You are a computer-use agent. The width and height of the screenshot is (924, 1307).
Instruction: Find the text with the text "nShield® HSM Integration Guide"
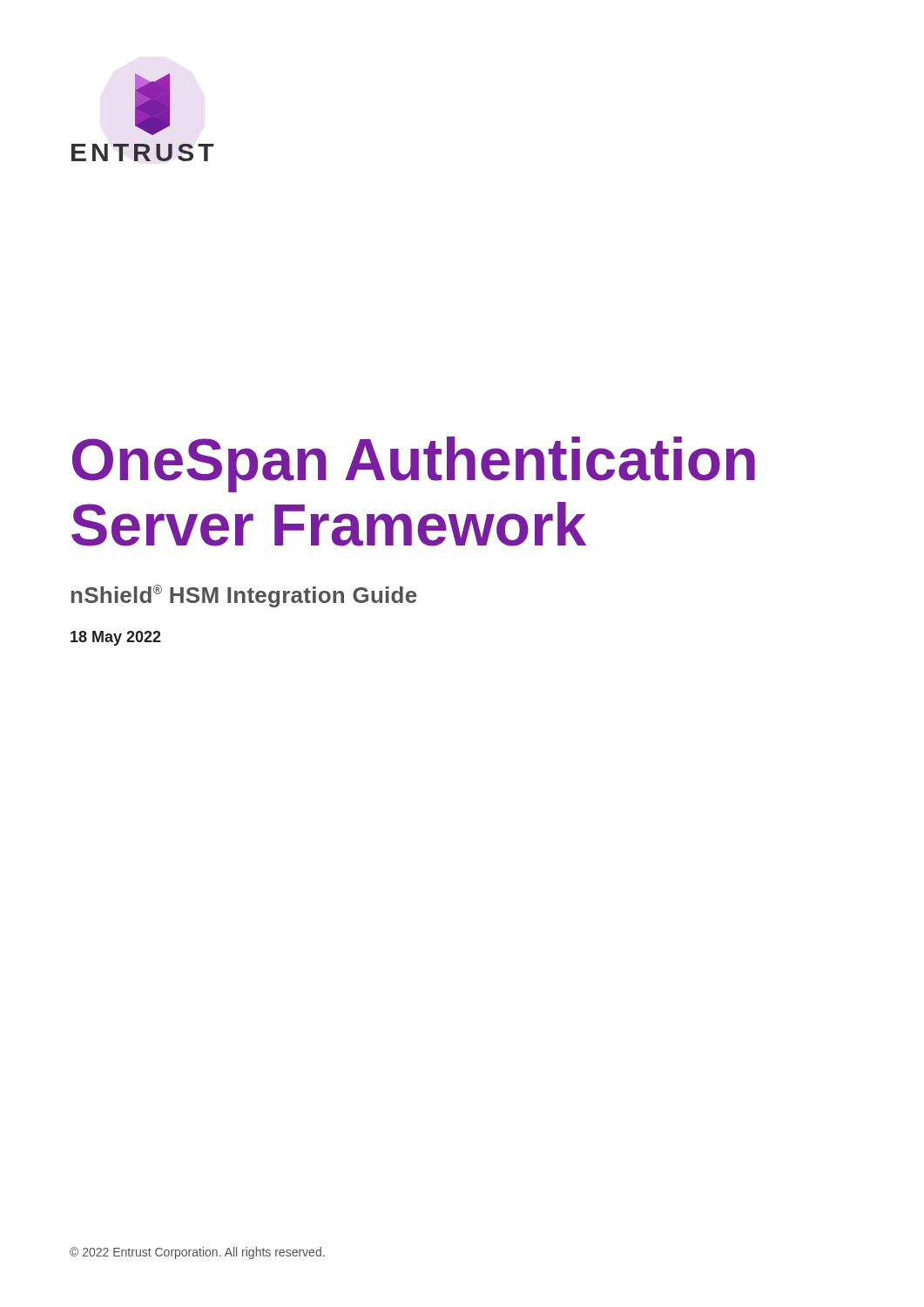coord(244,595)
